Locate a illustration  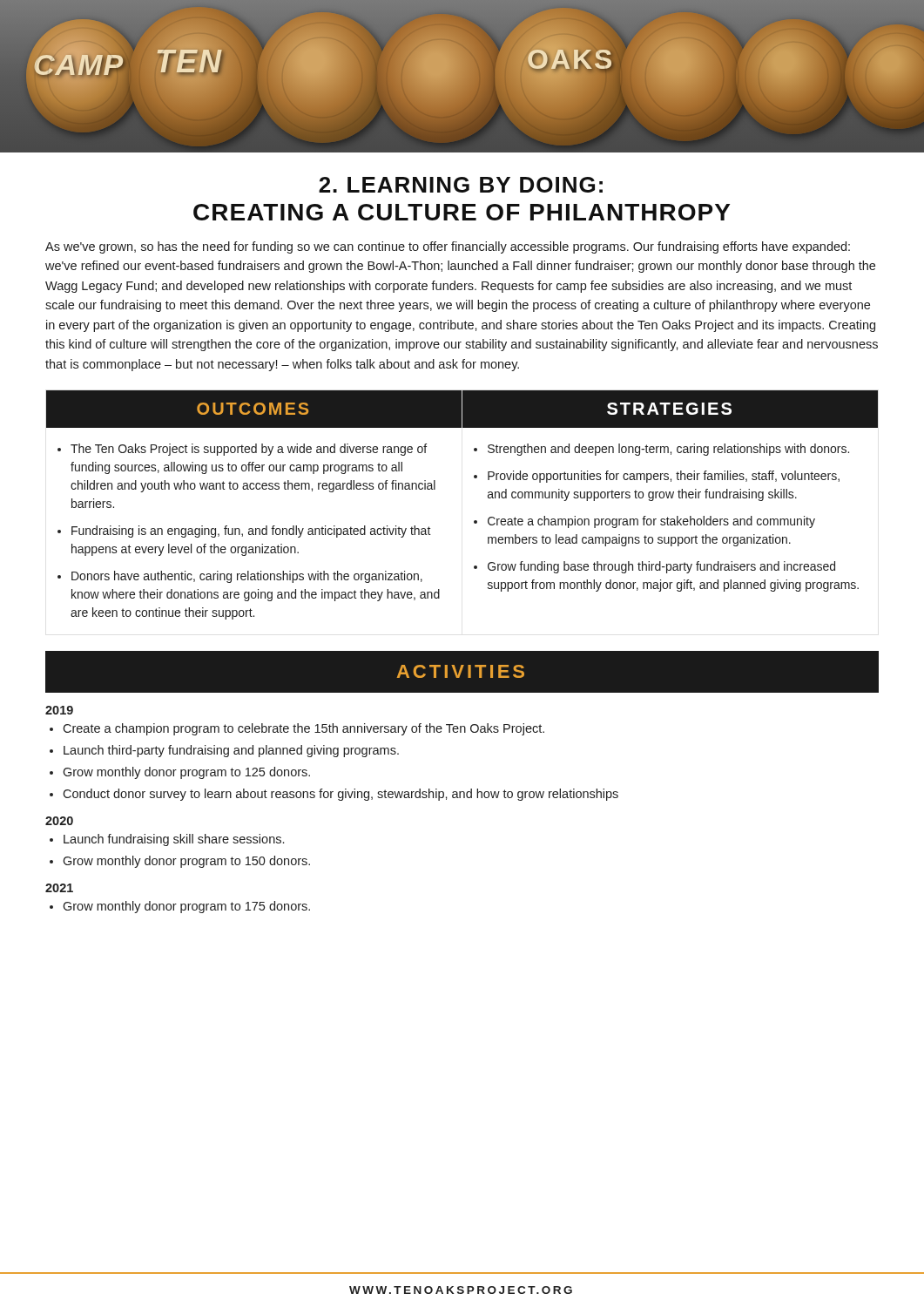pyautogui.click(x=462, y=76)
